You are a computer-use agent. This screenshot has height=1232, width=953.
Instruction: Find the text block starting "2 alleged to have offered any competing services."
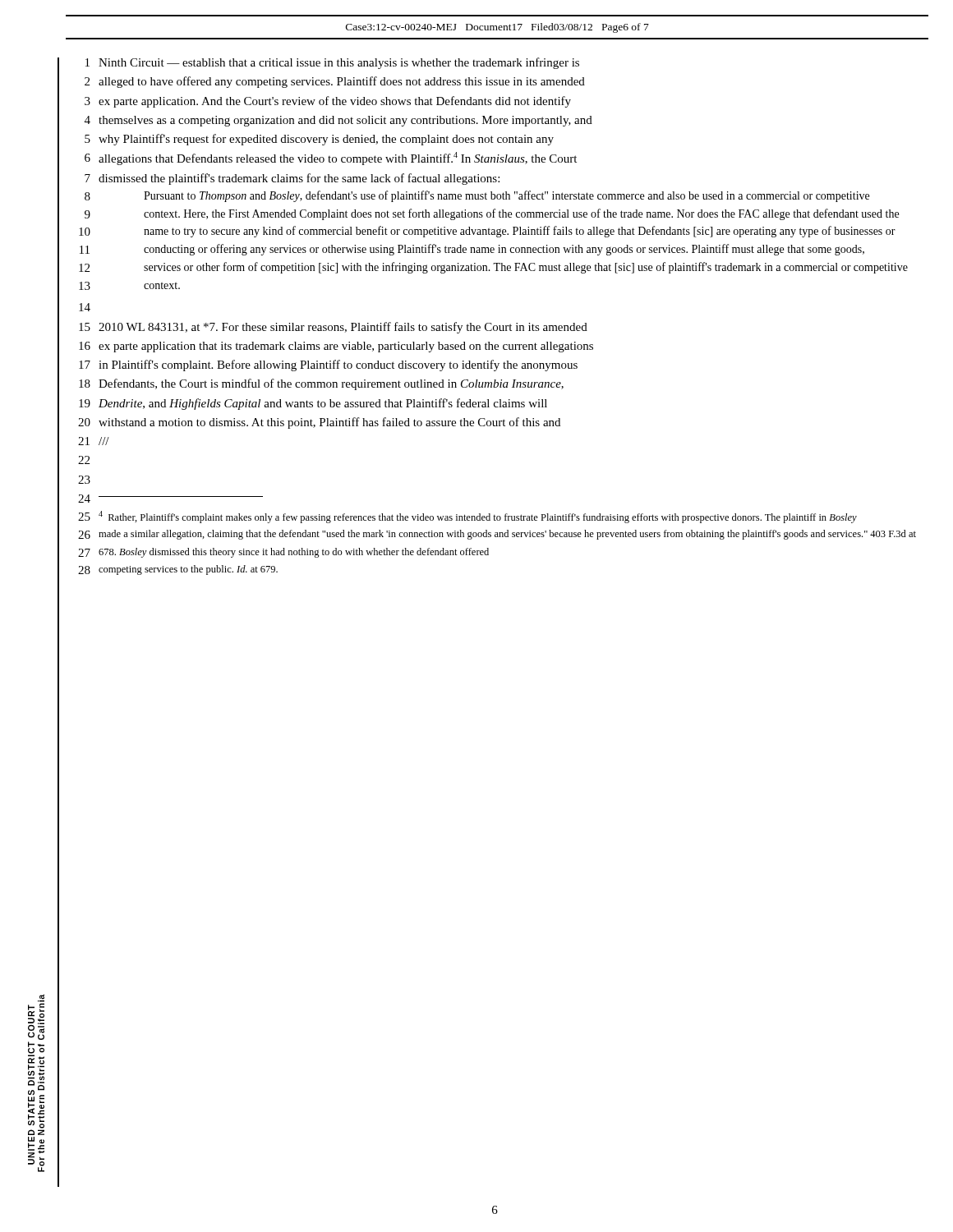[x=495, y=82]
